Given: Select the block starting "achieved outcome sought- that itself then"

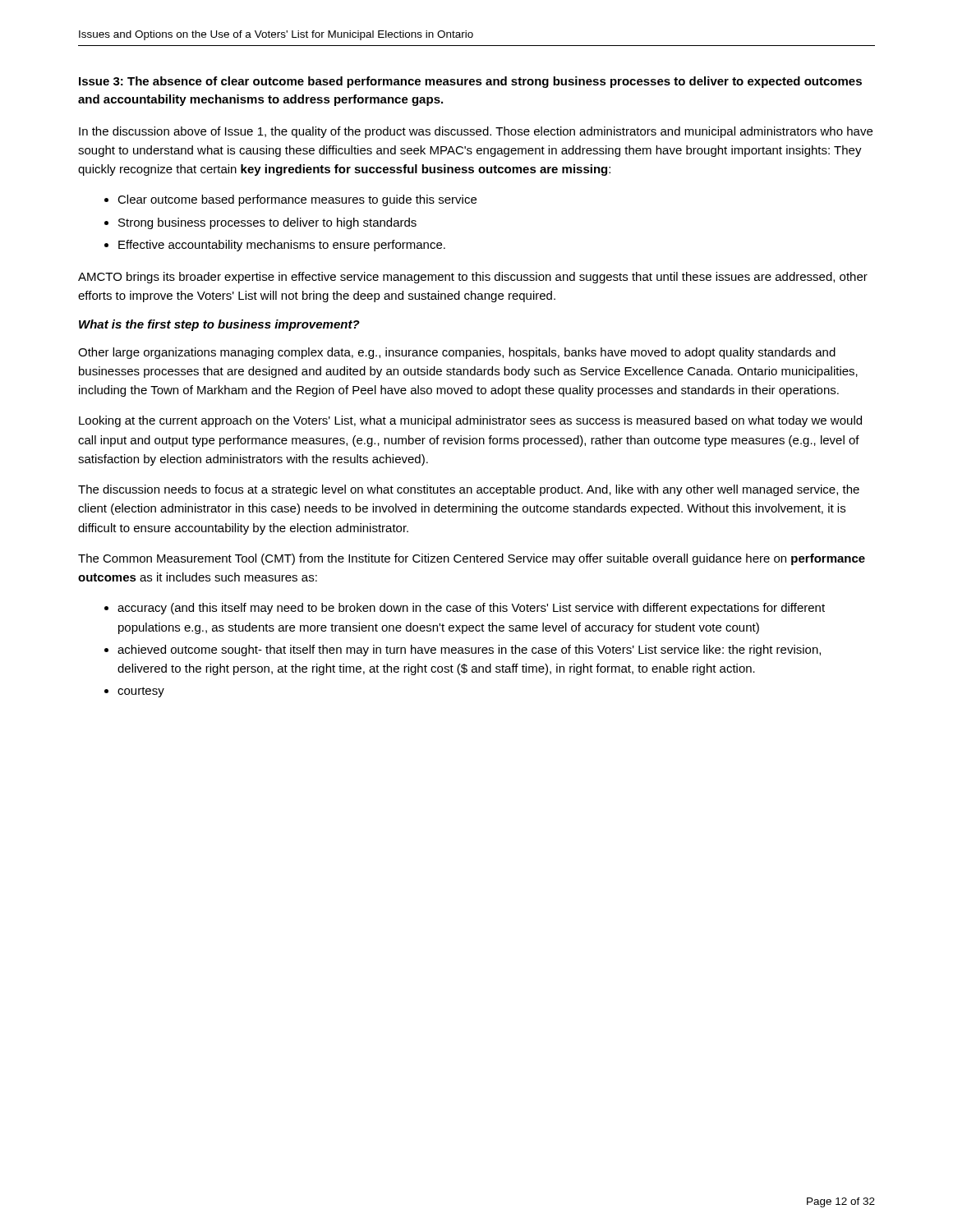Looking at the screenshot, I should [470, 659].
